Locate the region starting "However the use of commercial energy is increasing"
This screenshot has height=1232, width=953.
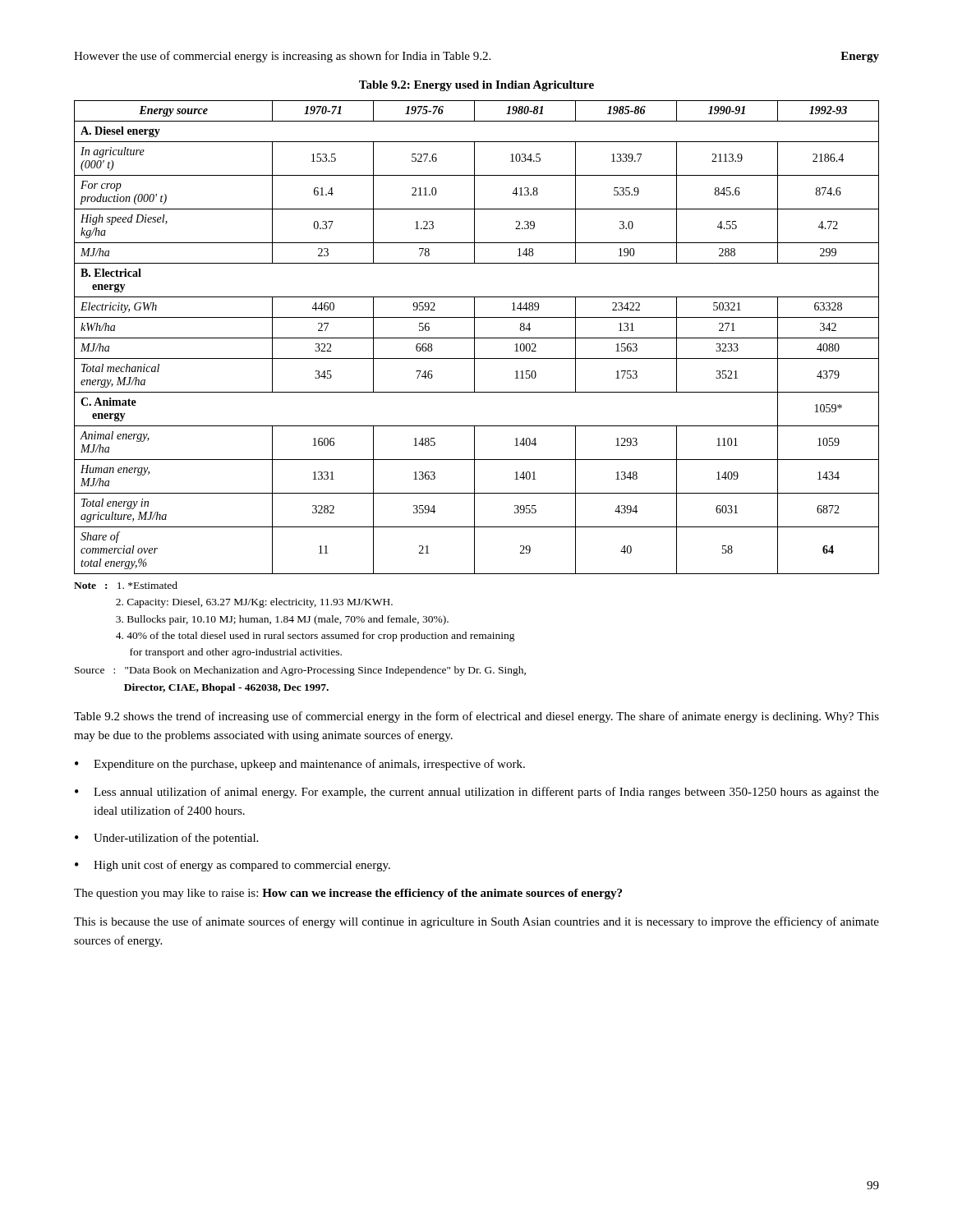[283, 56]
